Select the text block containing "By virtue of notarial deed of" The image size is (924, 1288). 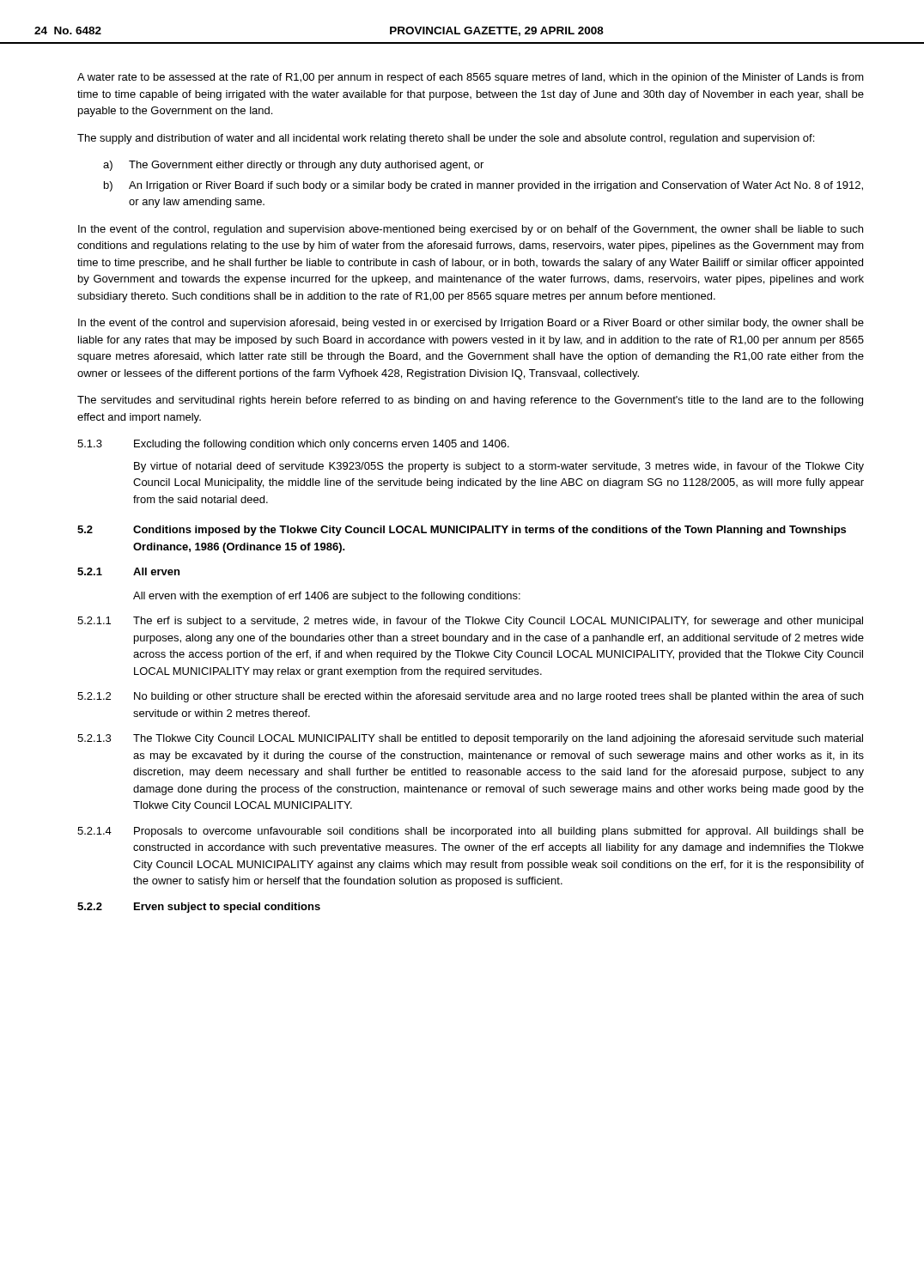(498, 482)
